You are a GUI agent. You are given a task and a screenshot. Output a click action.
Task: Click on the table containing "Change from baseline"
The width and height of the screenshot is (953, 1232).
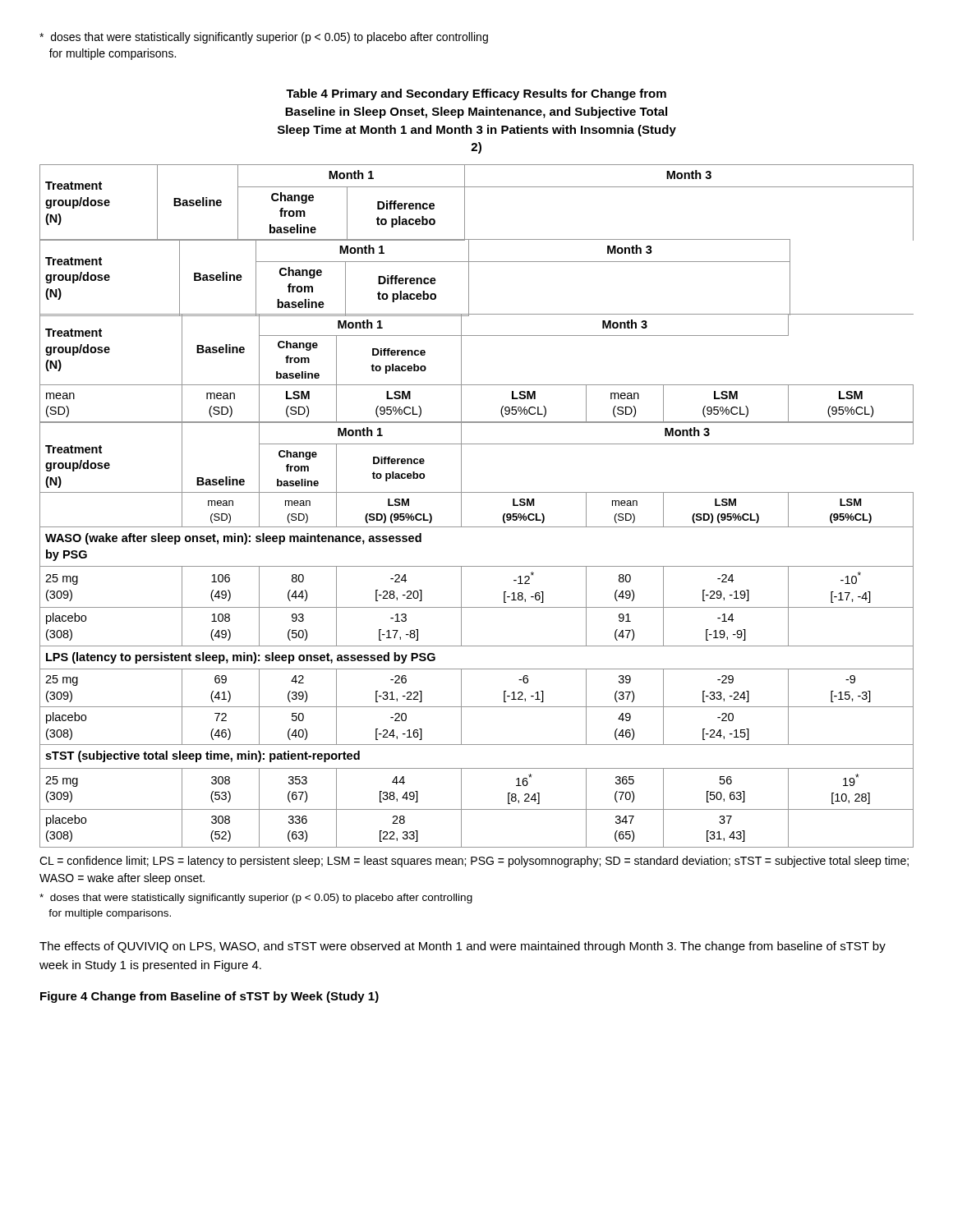(476, 506)
